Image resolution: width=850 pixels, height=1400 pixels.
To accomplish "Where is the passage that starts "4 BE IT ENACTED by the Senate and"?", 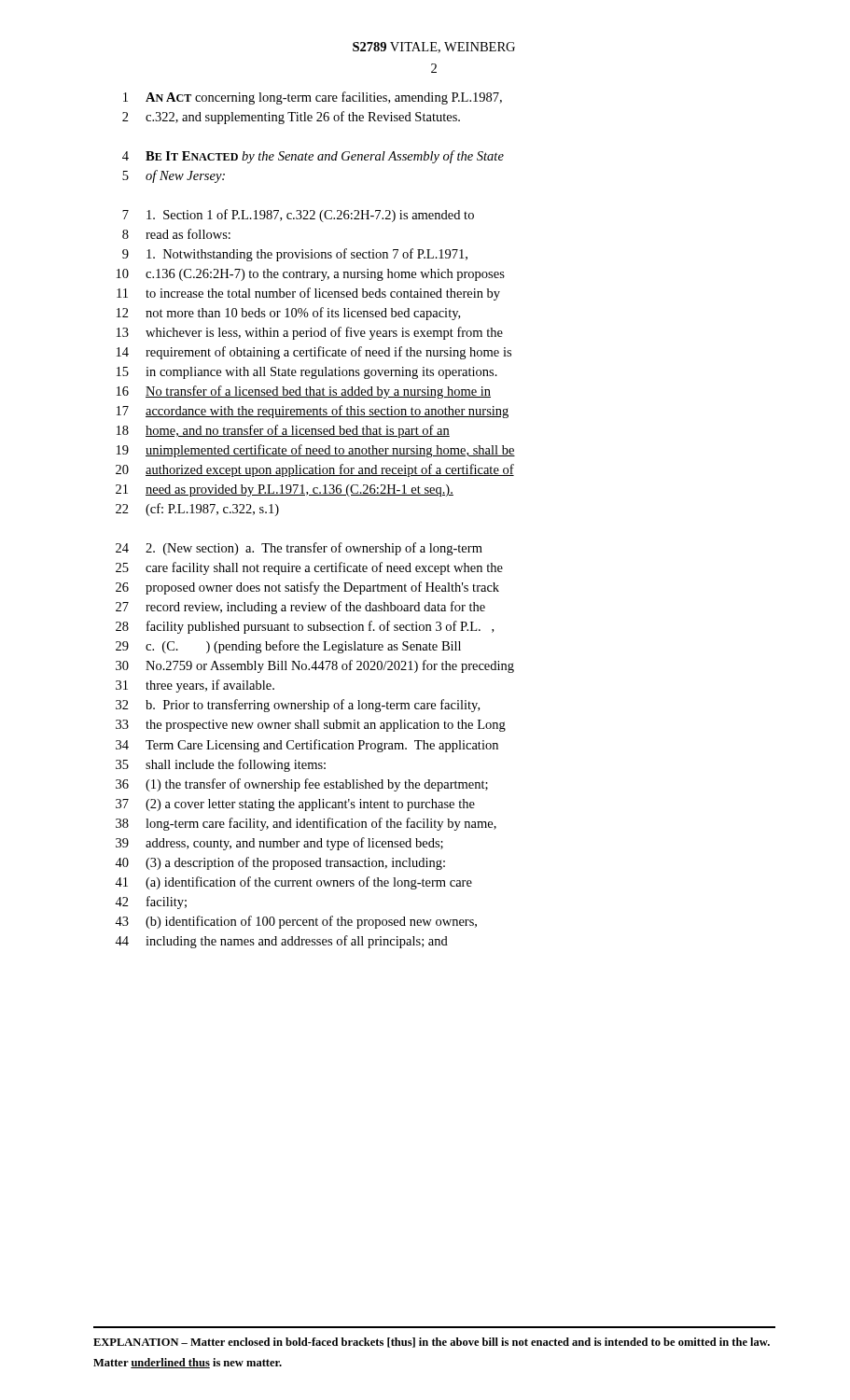I will click(313, 157).
